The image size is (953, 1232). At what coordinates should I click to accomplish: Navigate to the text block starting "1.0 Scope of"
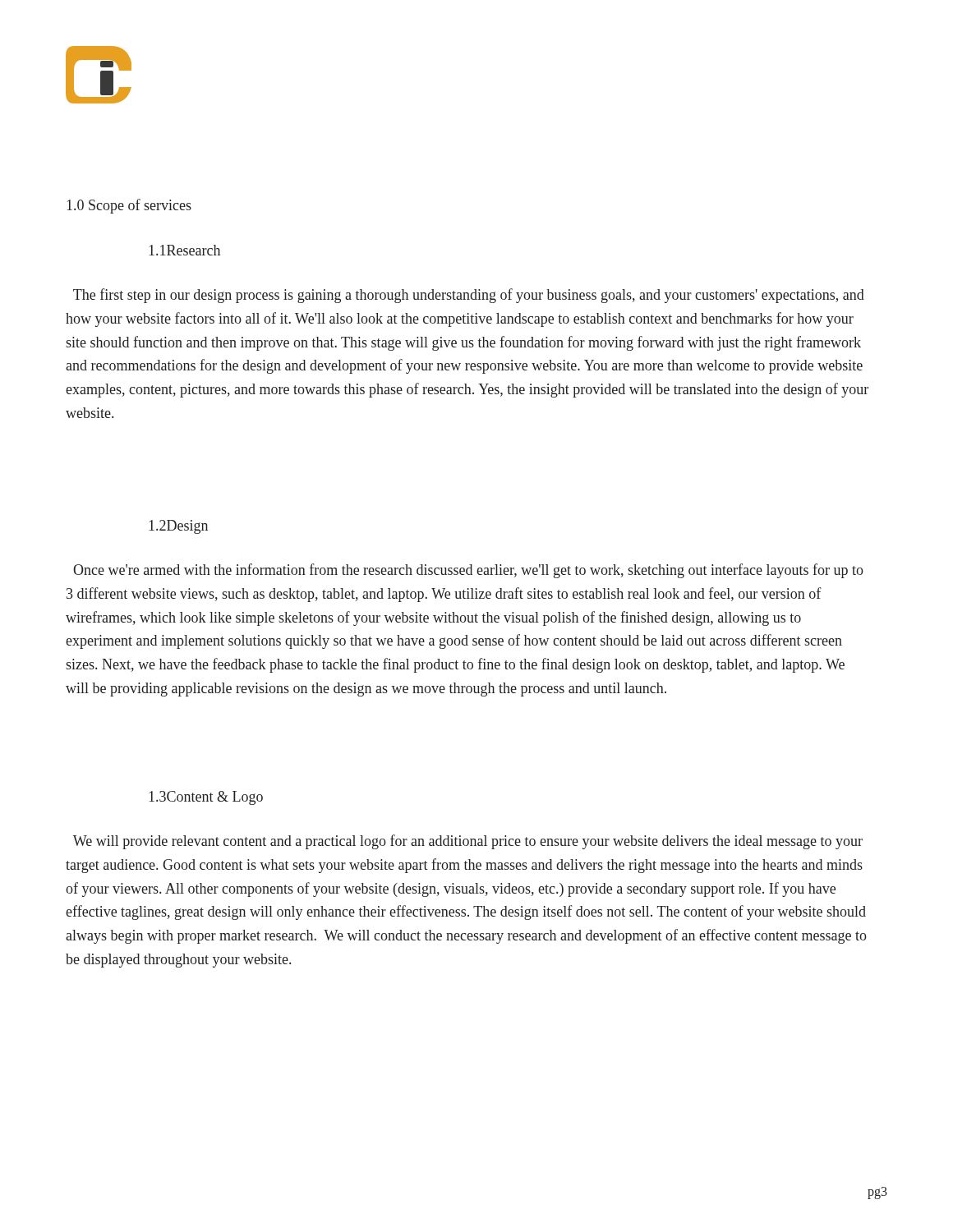129,205
